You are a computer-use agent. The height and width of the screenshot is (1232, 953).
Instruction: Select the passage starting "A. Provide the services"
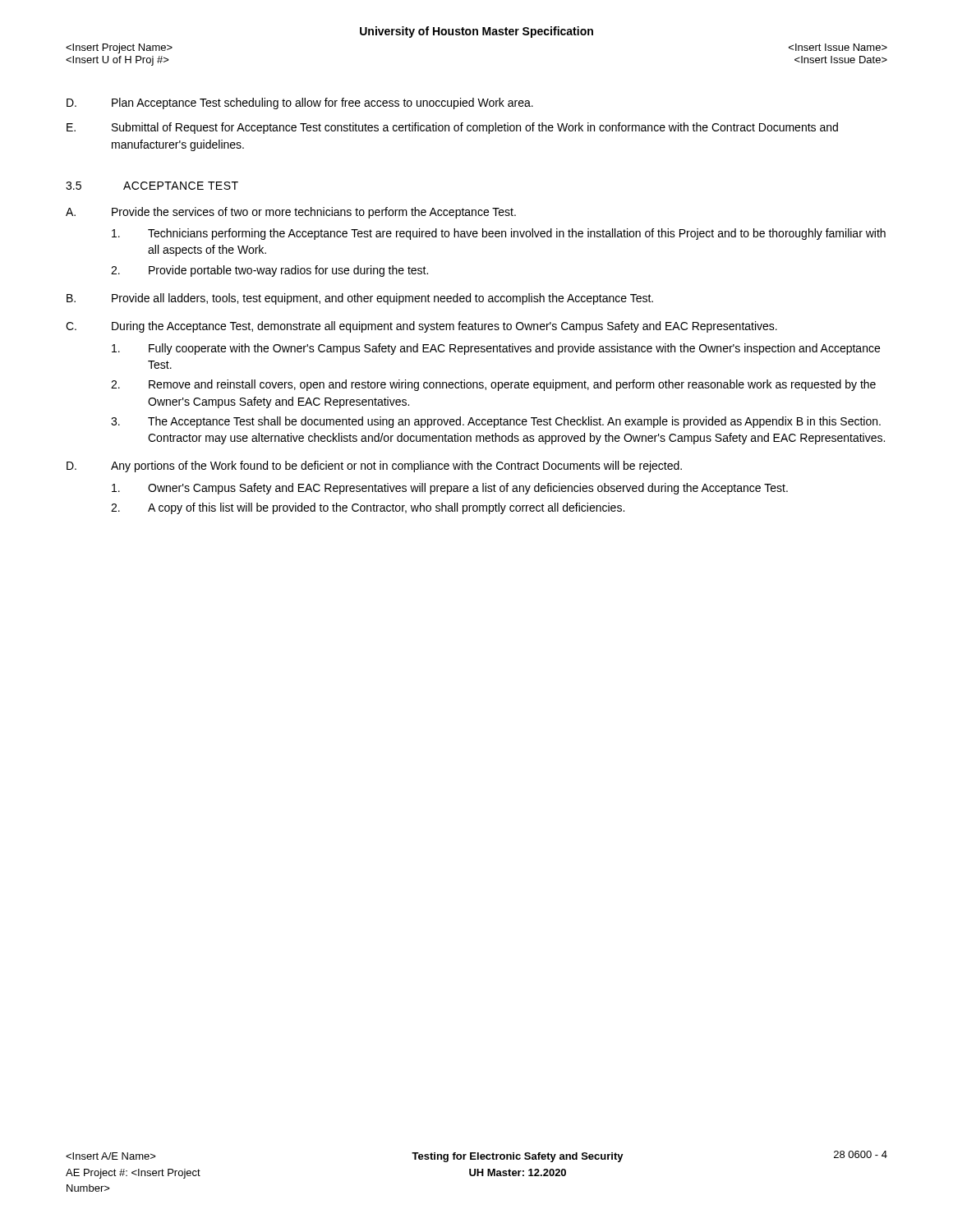[476, 212]
